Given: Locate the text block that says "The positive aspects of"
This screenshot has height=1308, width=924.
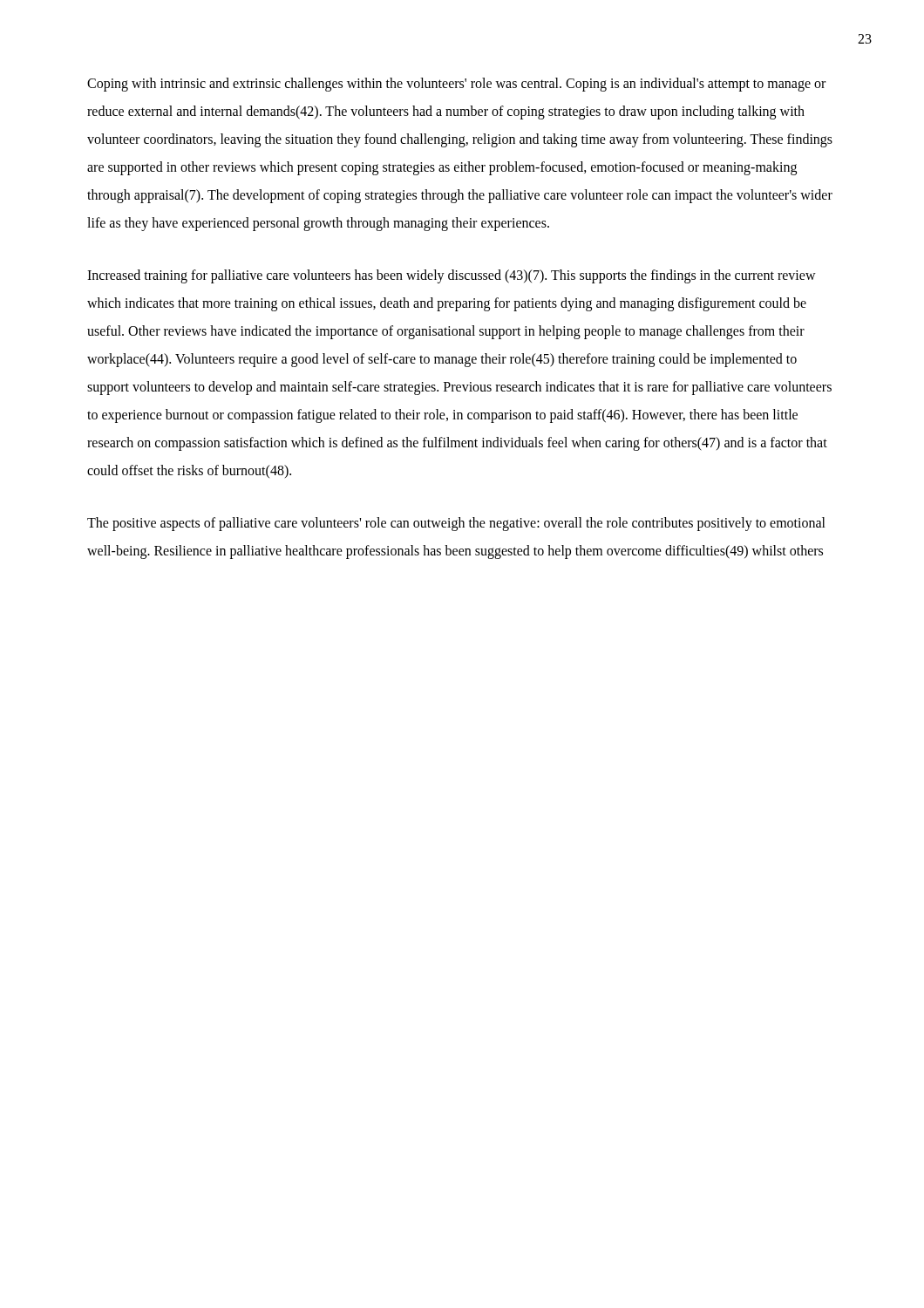Looking at the screenshot, I should coord(462,537).
